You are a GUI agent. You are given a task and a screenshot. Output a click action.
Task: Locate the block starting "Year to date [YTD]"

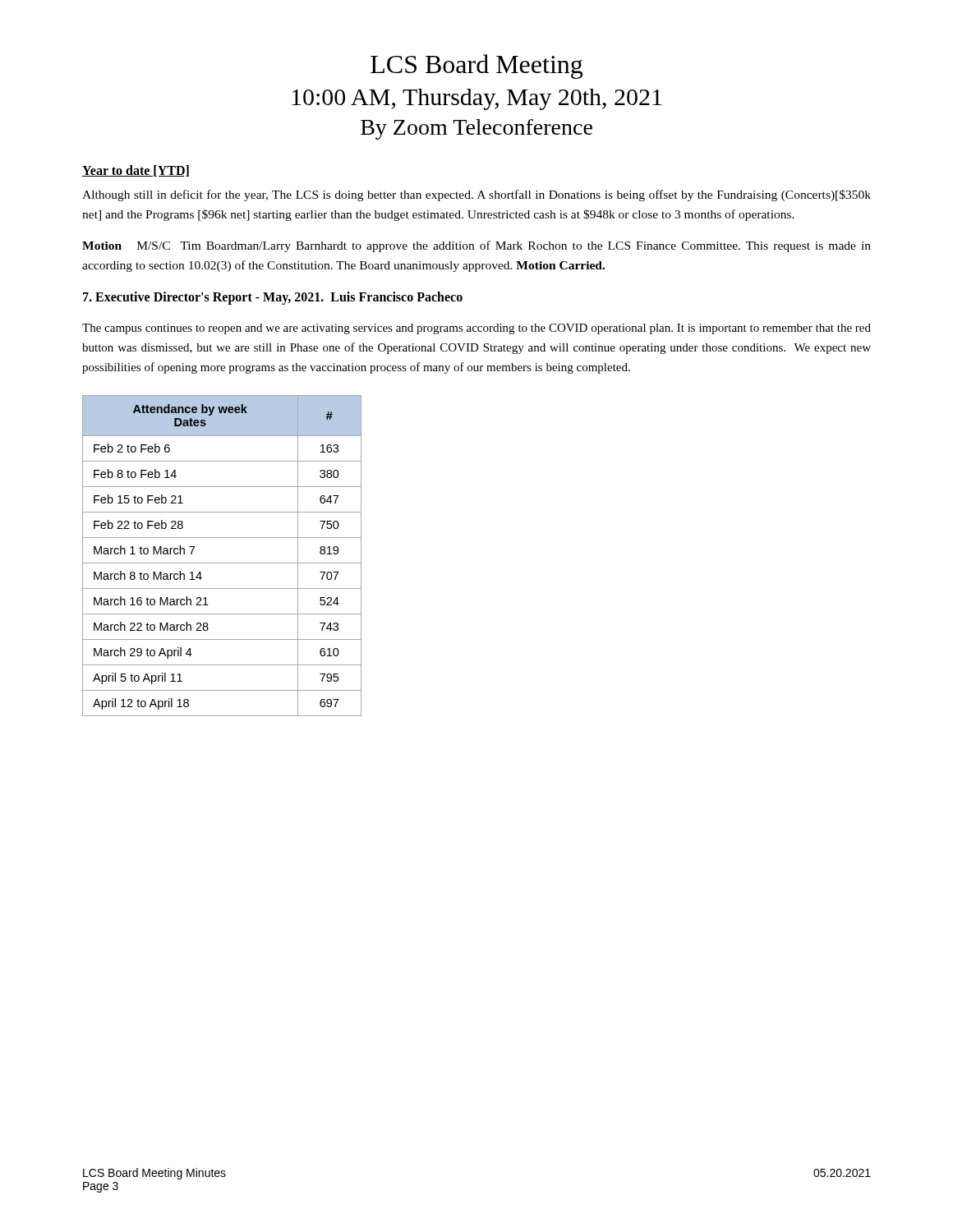pyautogui.click(x=136, y=170)
